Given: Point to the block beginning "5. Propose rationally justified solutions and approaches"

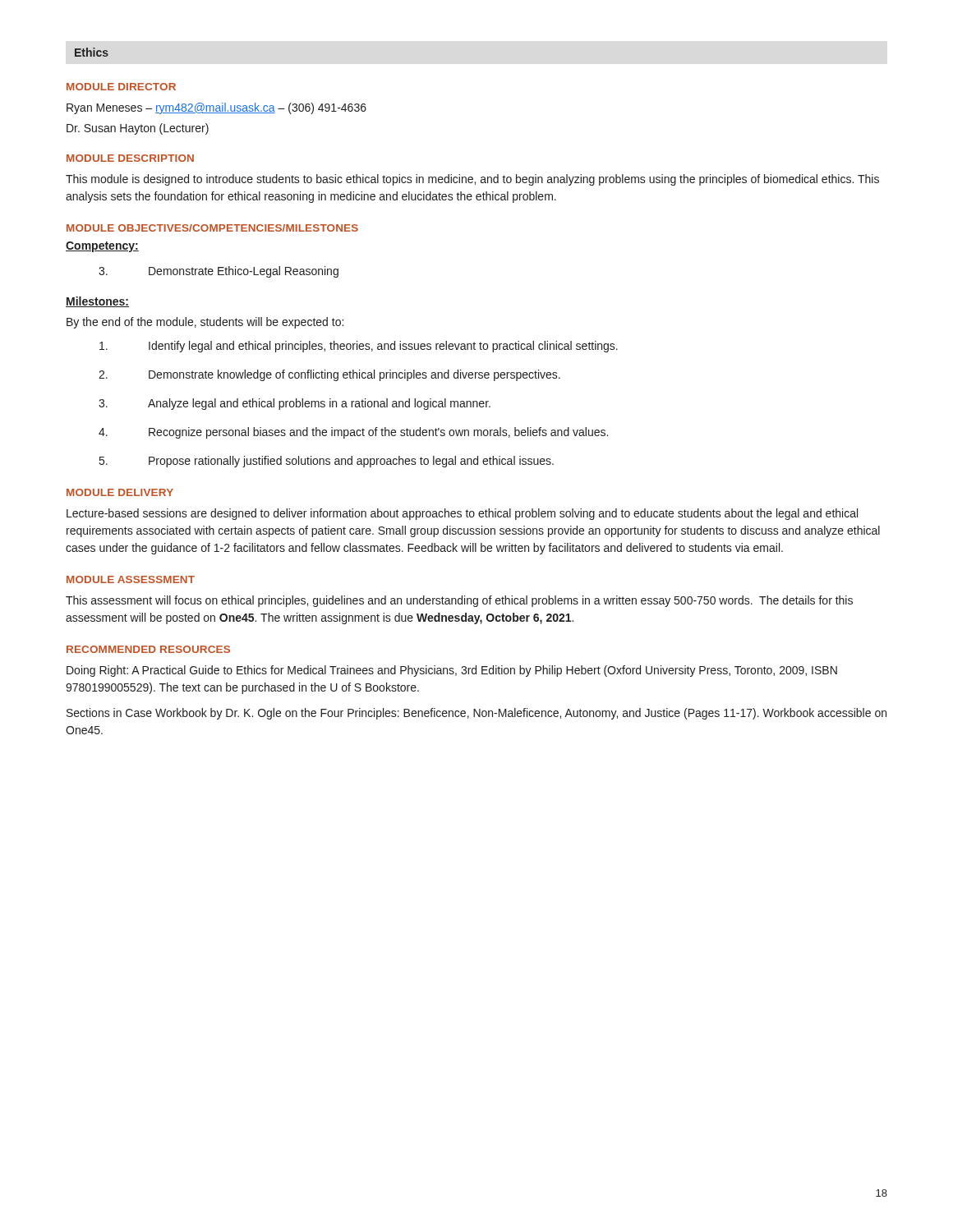Looking at the screenshot, I should click(x=476, y=461).
